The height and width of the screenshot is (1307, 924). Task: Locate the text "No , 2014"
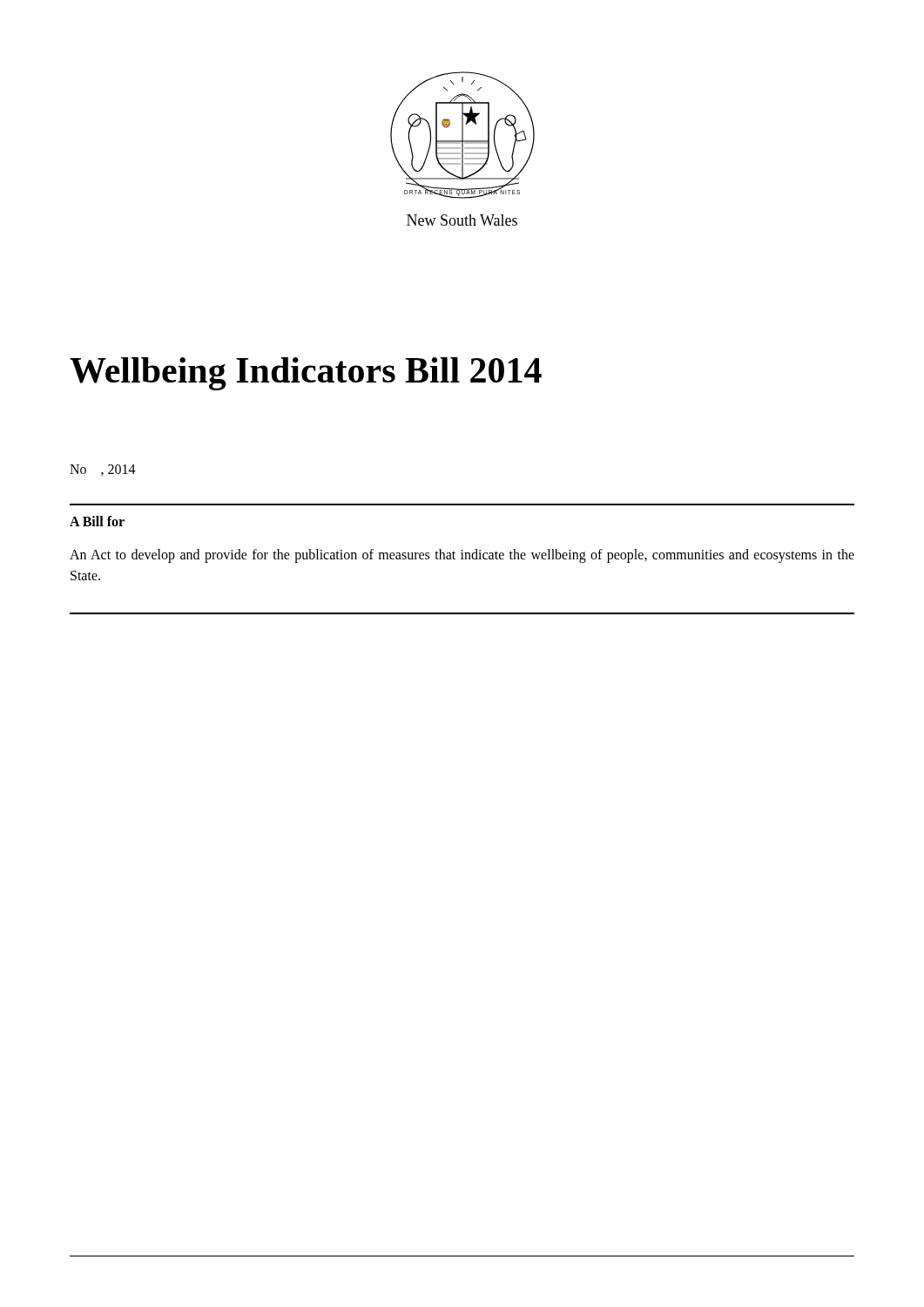pyautogui.click(x=103, y=469)
